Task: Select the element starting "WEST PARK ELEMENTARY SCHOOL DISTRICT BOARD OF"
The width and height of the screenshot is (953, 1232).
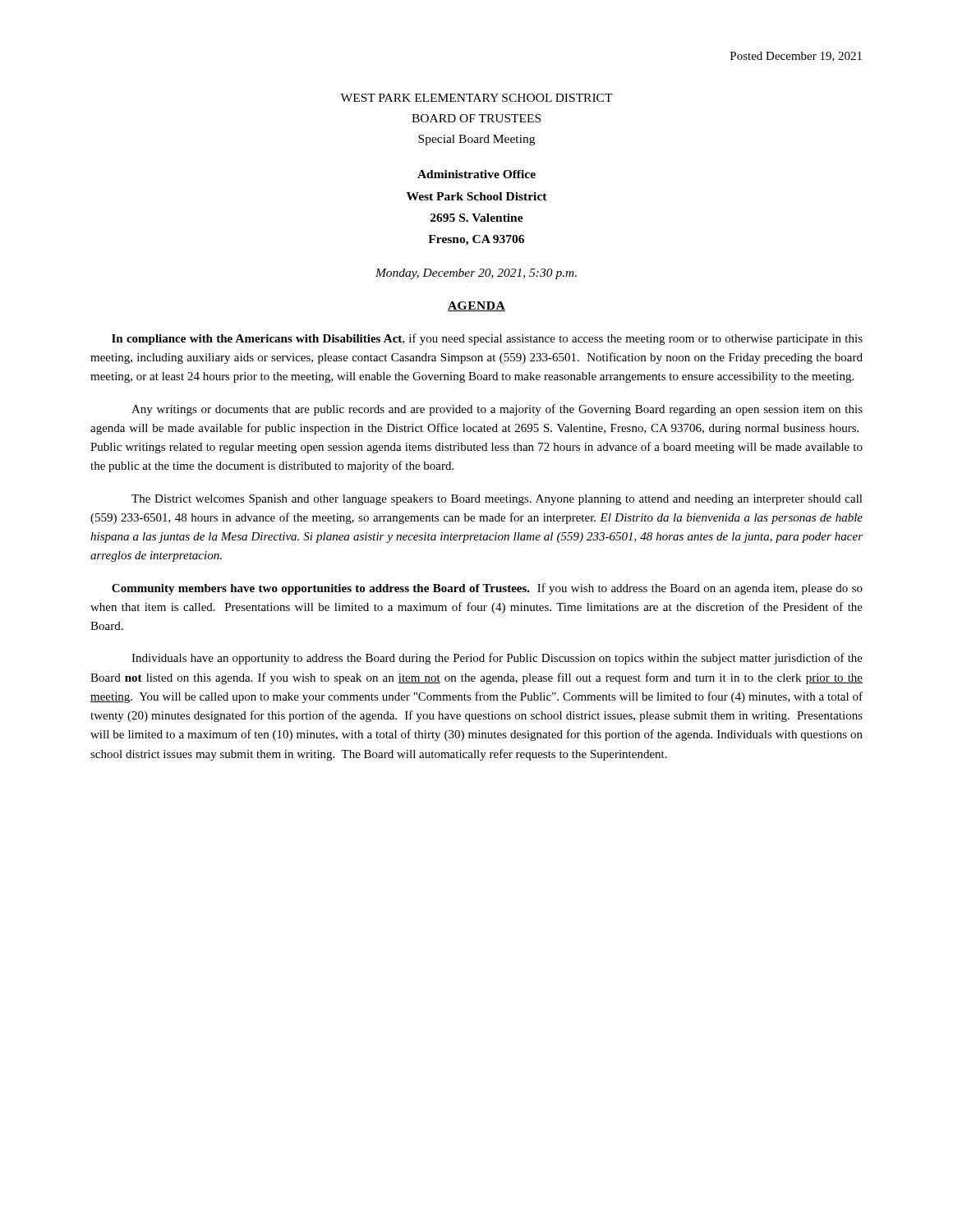Action: pyautogui.click(x=476, y=118)
